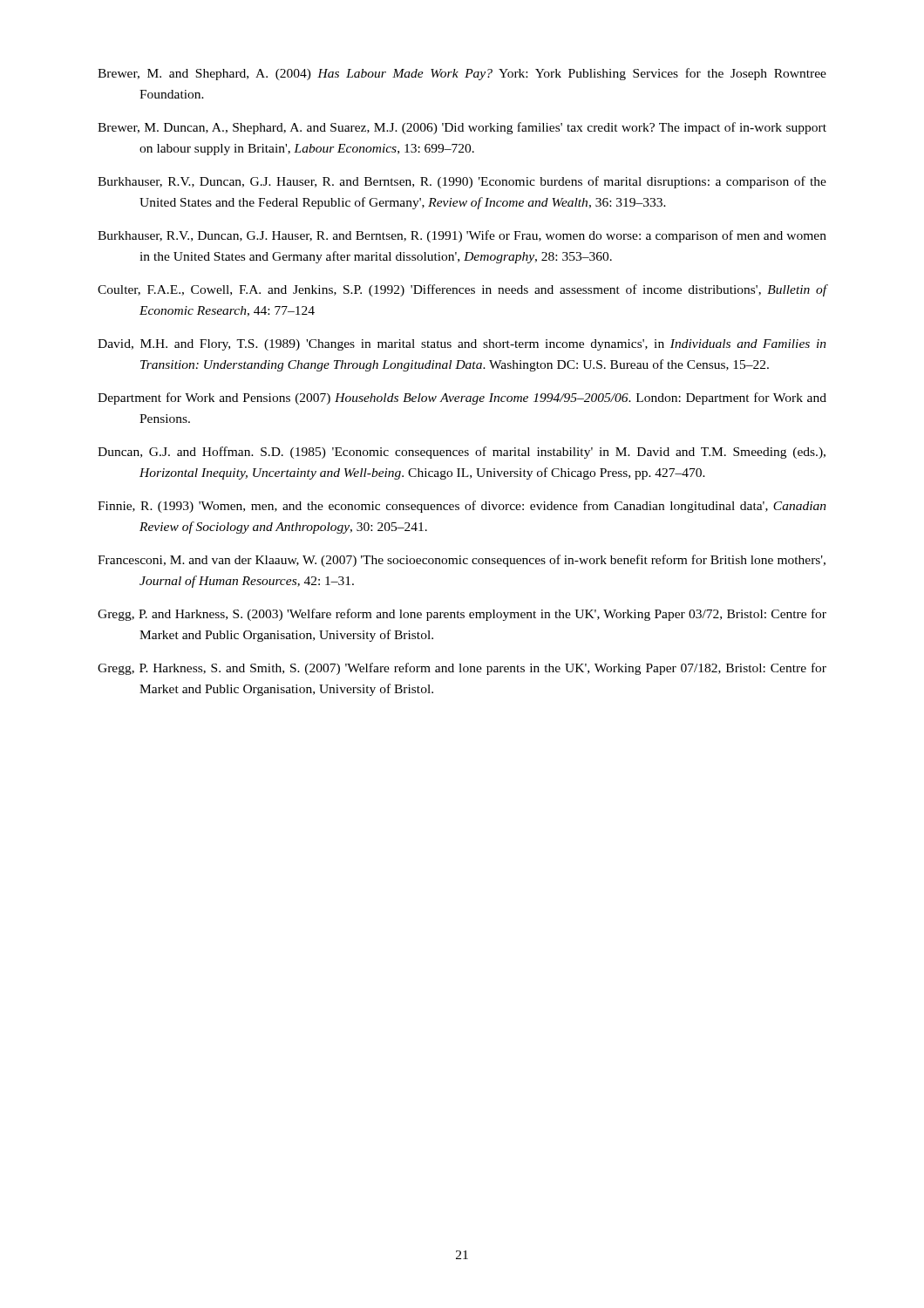
Task: Click the passage that begins "Duncan, G.J. and Hoffman. S.D. (1985) 'Economic"
Action: pos(462,462)
